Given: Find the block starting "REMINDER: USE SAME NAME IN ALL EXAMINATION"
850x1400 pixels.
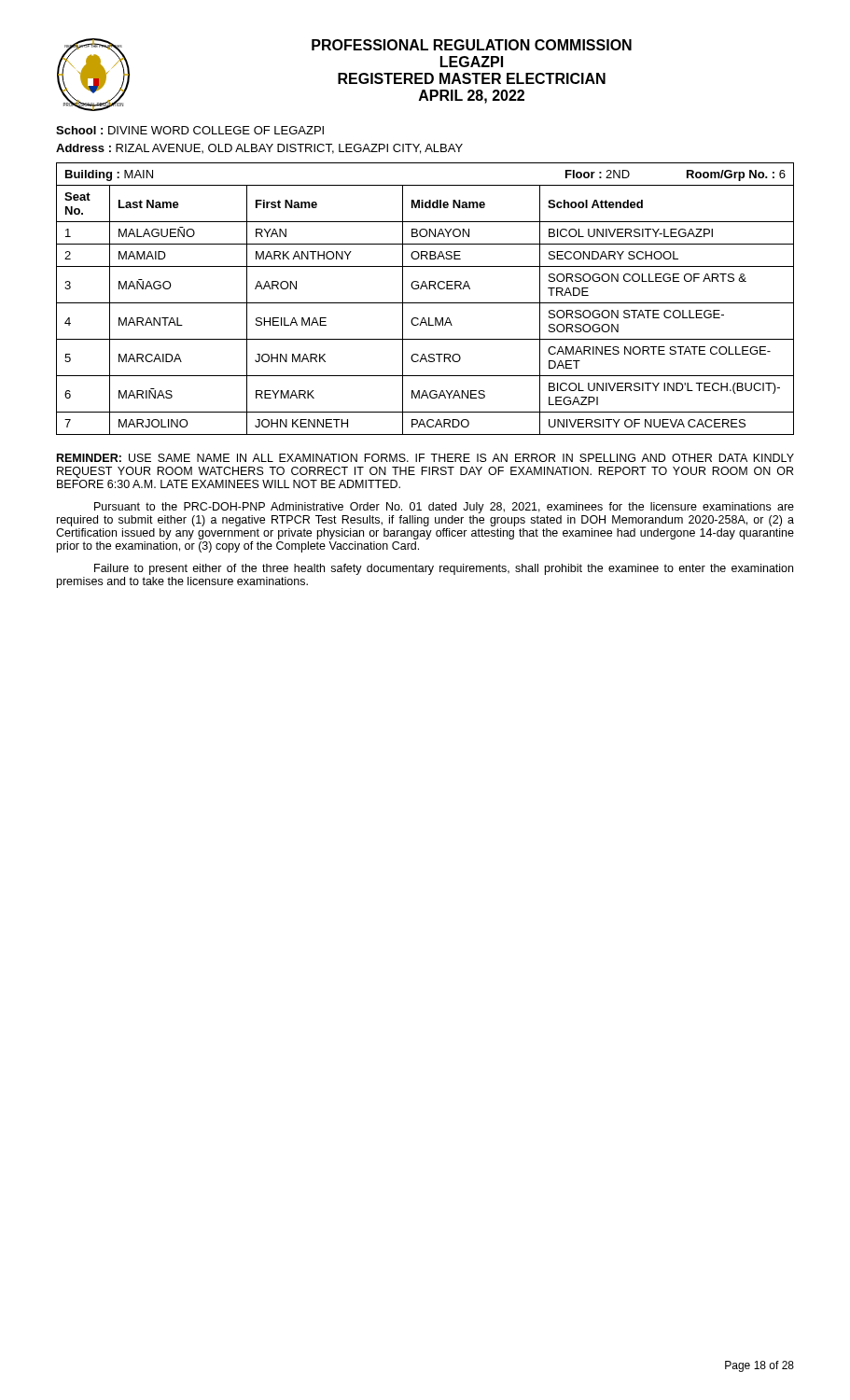Looking at the screenshot, I should point(425,520).
